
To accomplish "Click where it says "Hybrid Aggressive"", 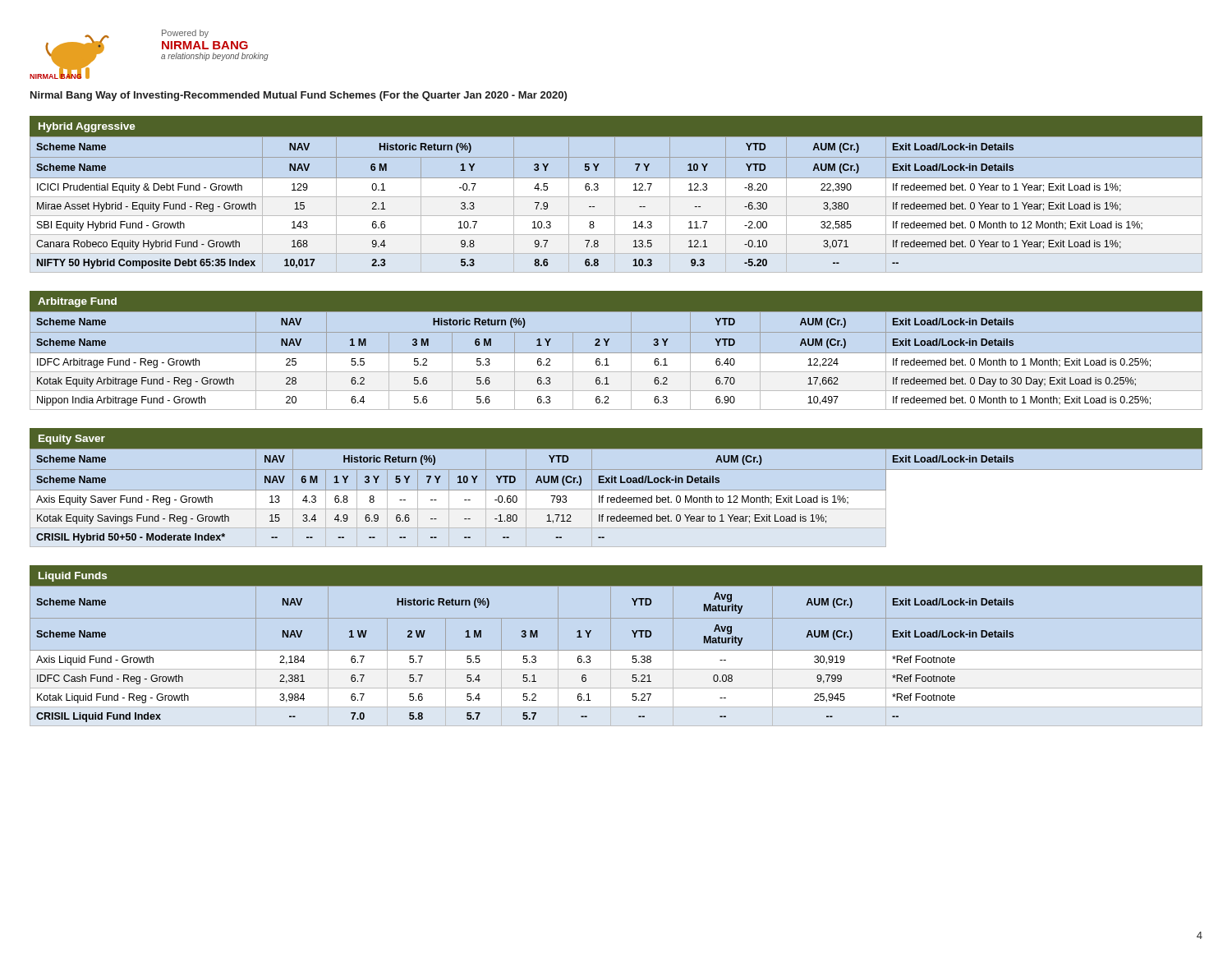I will click(87, 126).
